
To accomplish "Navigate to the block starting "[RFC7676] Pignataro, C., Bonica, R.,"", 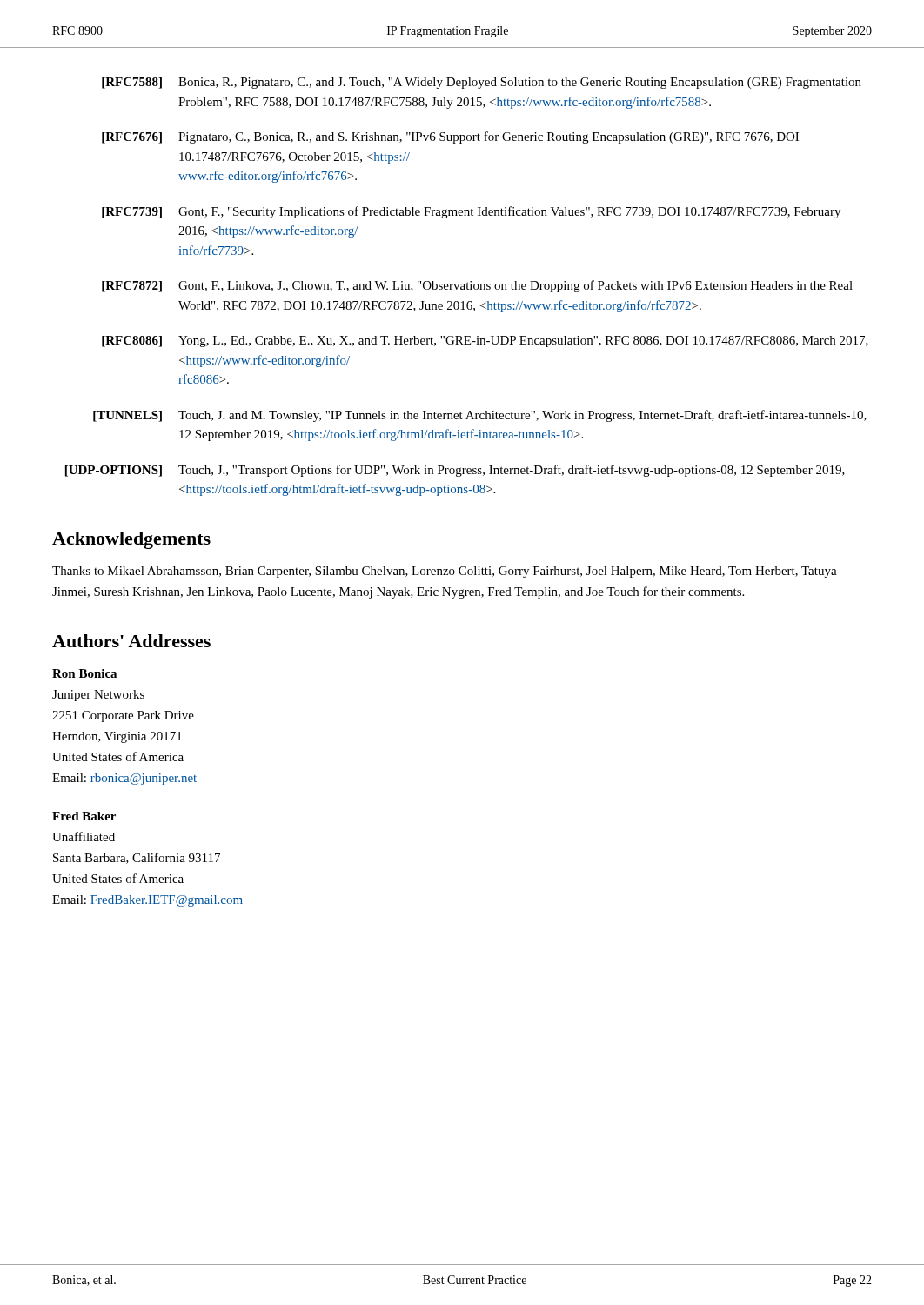I will 450,137.
